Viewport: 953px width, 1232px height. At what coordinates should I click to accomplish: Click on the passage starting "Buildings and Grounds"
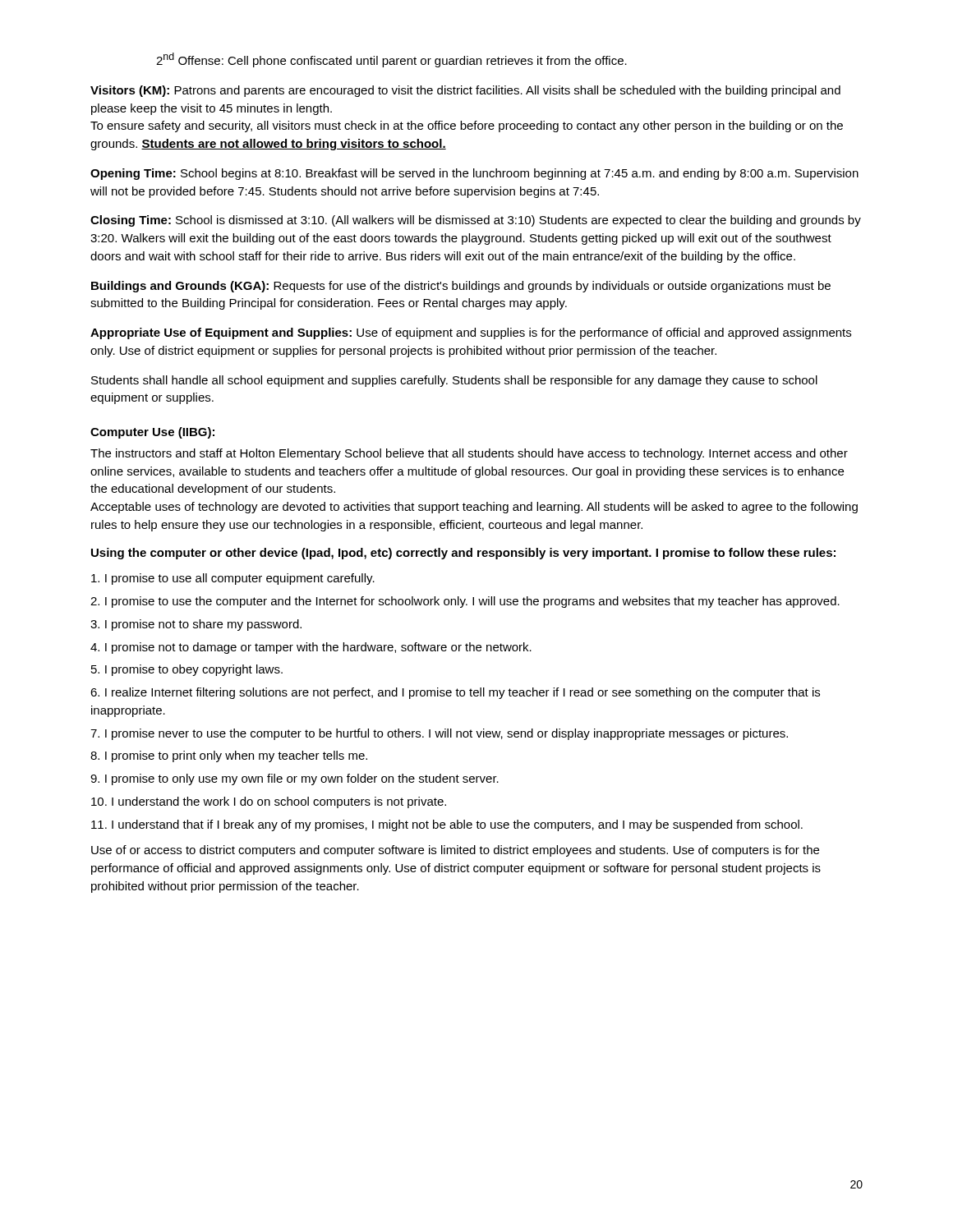point(461,294)
